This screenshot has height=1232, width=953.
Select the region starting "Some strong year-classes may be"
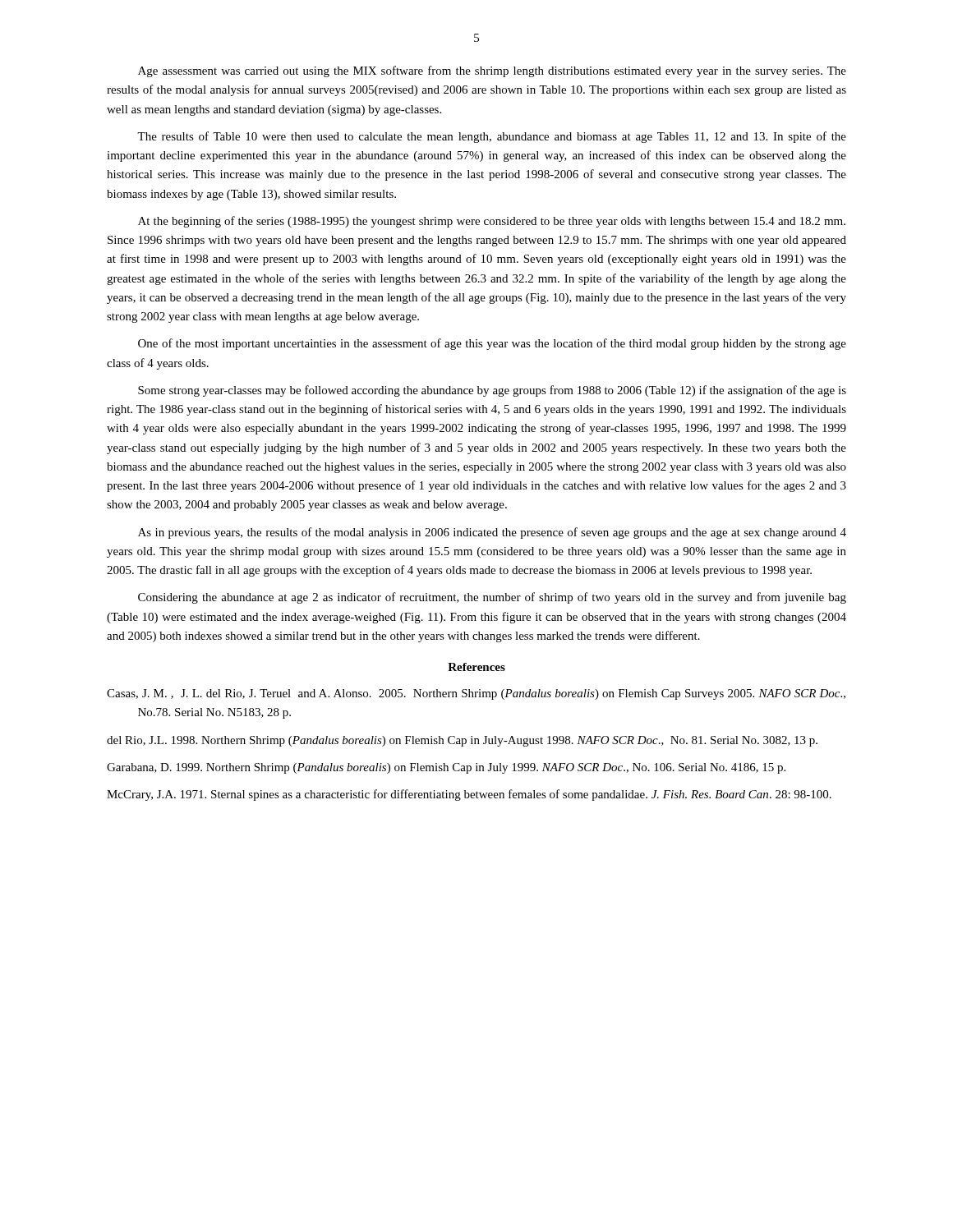[476, 448]
